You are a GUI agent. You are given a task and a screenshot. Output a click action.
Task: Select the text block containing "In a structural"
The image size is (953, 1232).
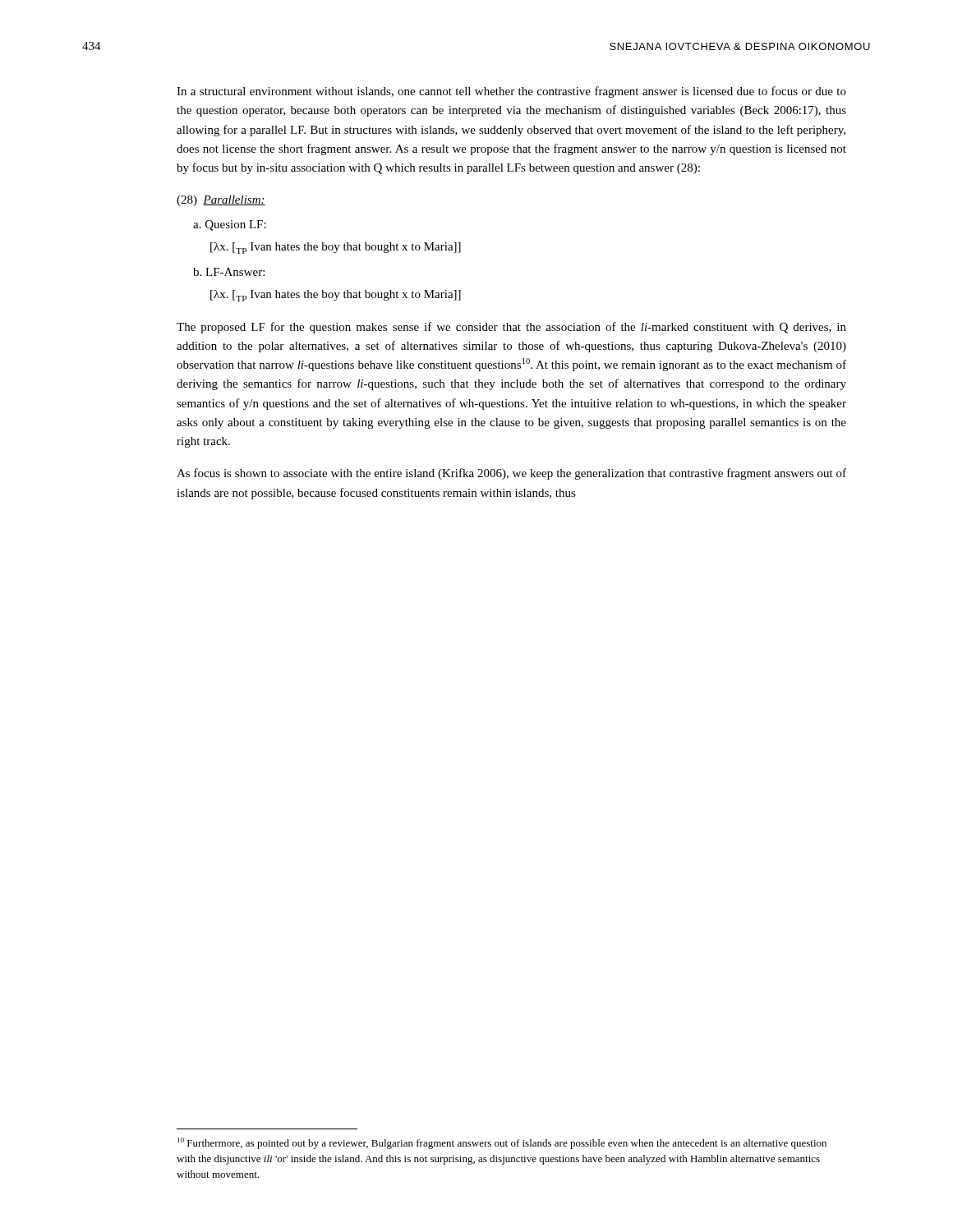[511, 130]
